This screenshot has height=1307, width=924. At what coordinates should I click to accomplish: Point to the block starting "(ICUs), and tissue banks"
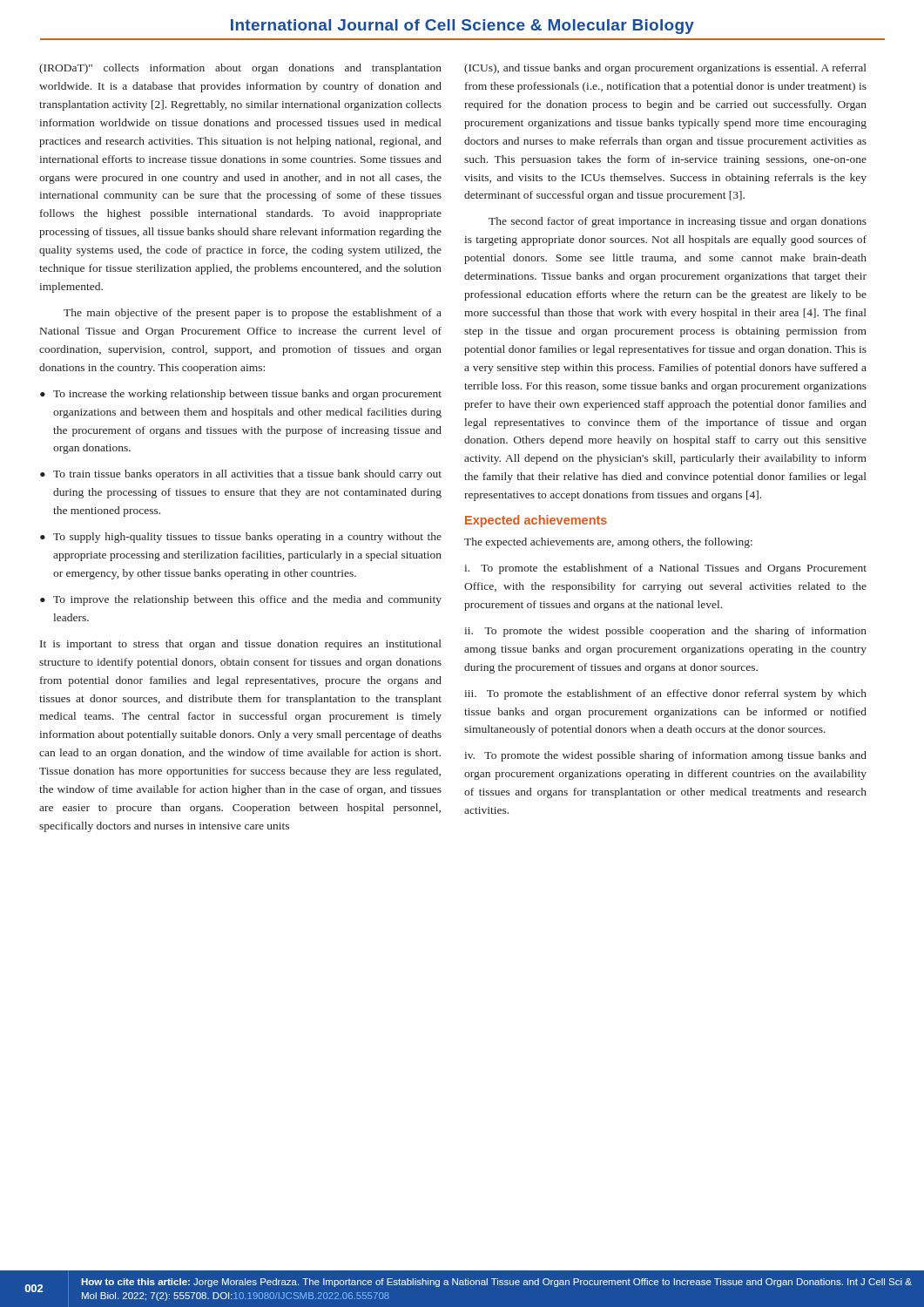click(665, 132)
